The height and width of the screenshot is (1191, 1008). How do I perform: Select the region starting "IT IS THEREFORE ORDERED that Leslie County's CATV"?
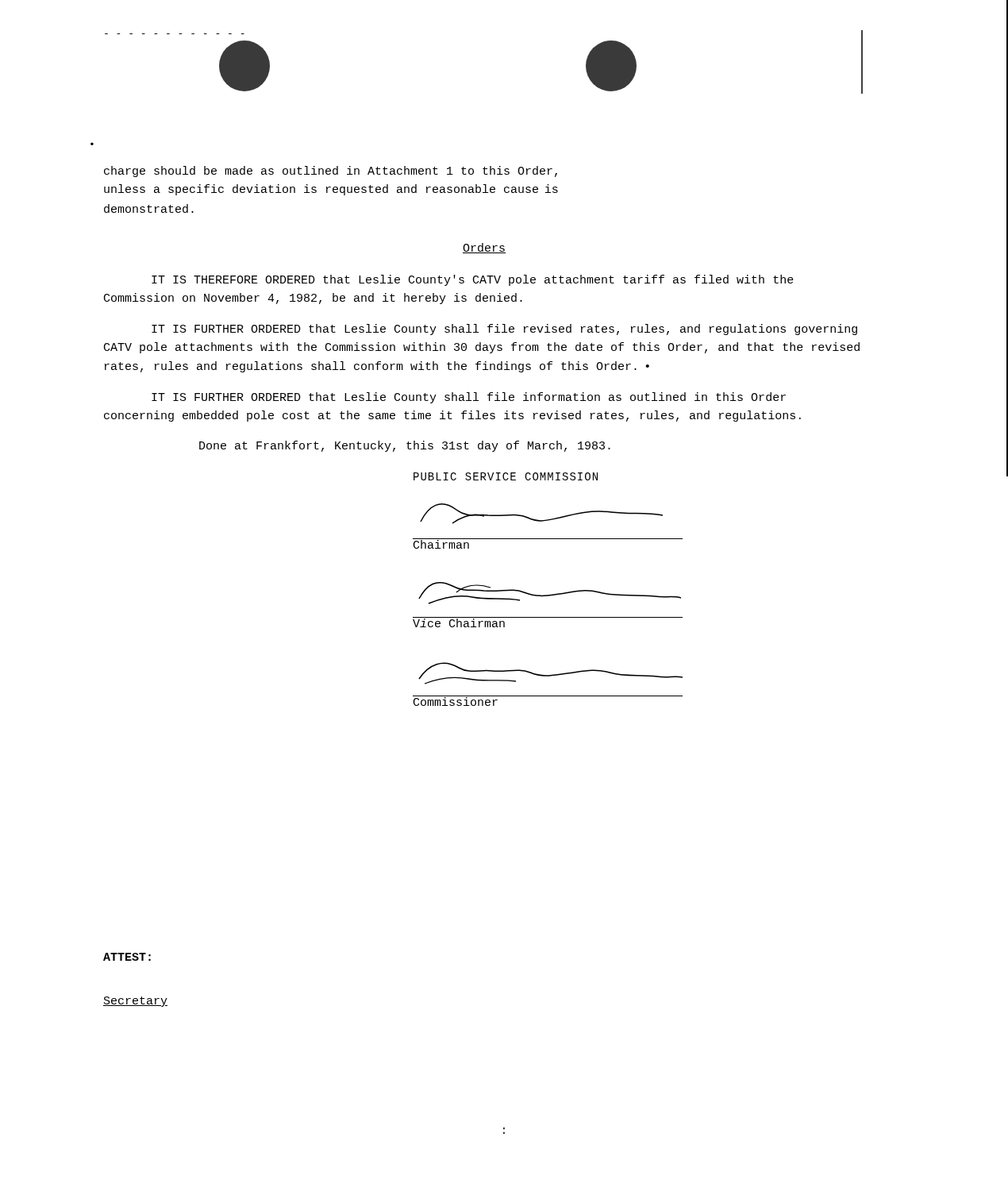[449, 290]
